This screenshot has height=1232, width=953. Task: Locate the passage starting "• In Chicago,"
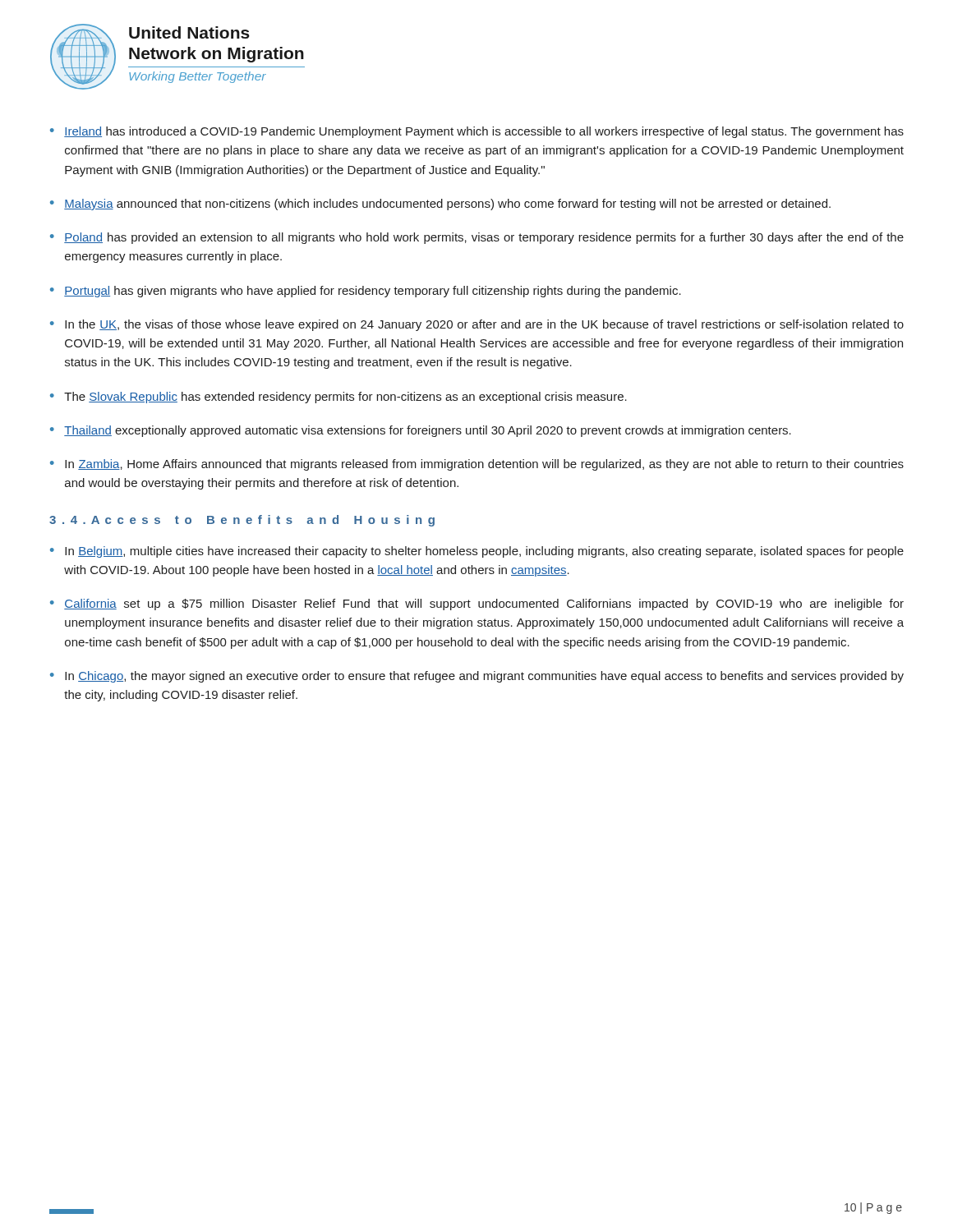476,685
